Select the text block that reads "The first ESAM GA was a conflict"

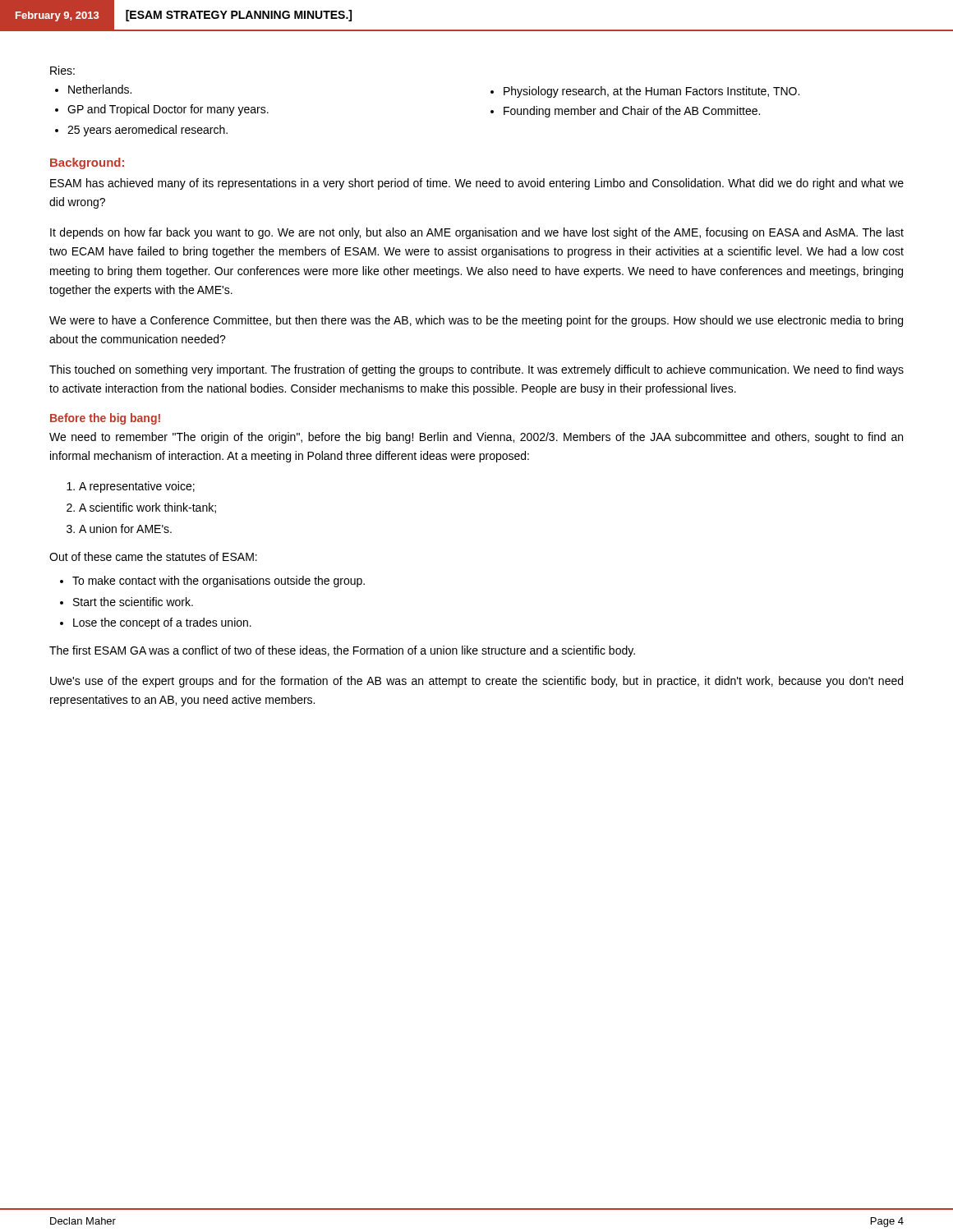[343, 651]
